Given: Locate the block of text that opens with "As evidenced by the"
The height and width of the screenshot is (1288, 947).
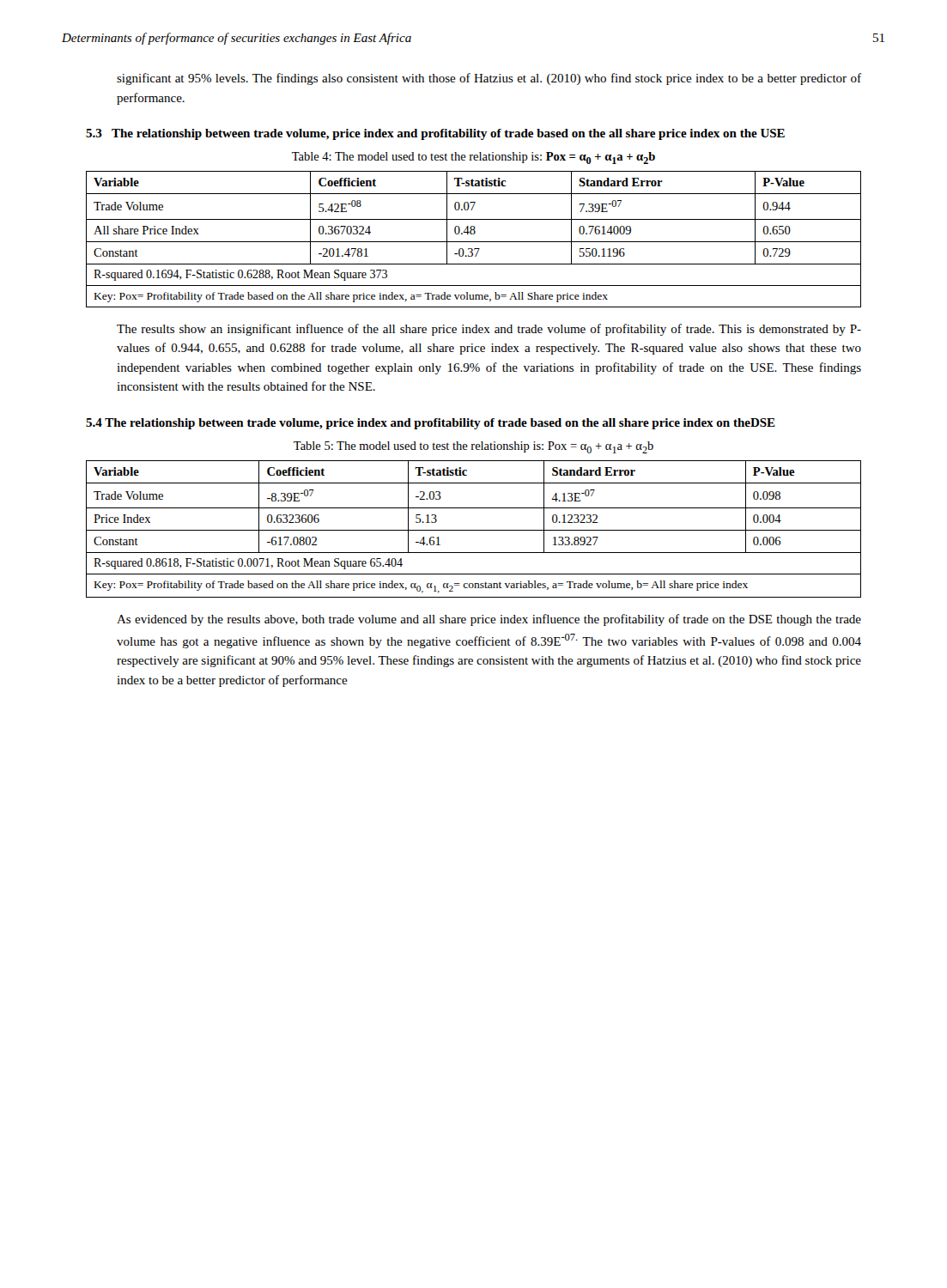Looking at the screenshot, I should [489, 650].
